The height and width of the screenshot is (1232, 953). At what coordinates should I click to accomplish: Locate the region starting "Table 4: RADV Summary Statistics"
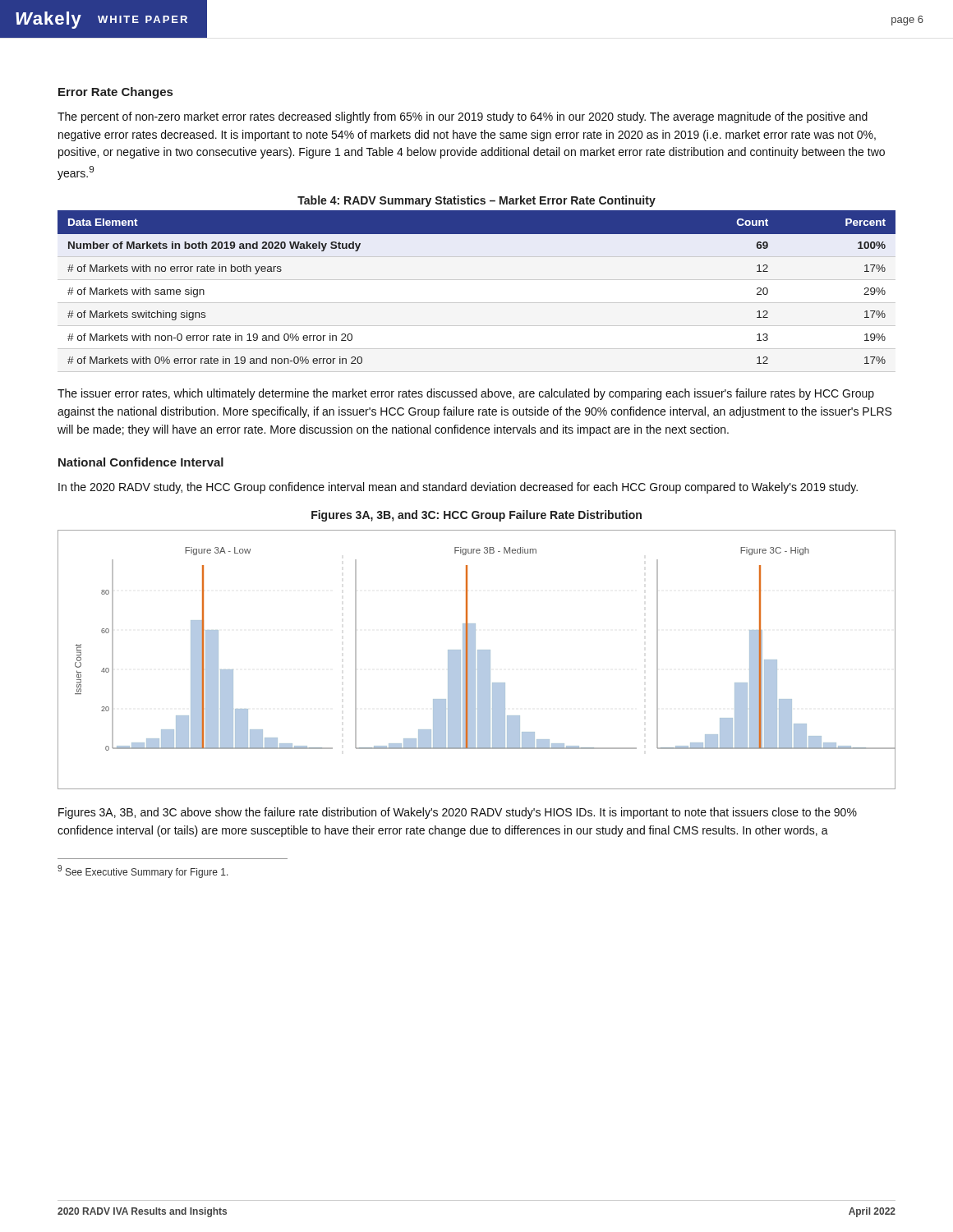pyautogui.click(x=476, y=201)
